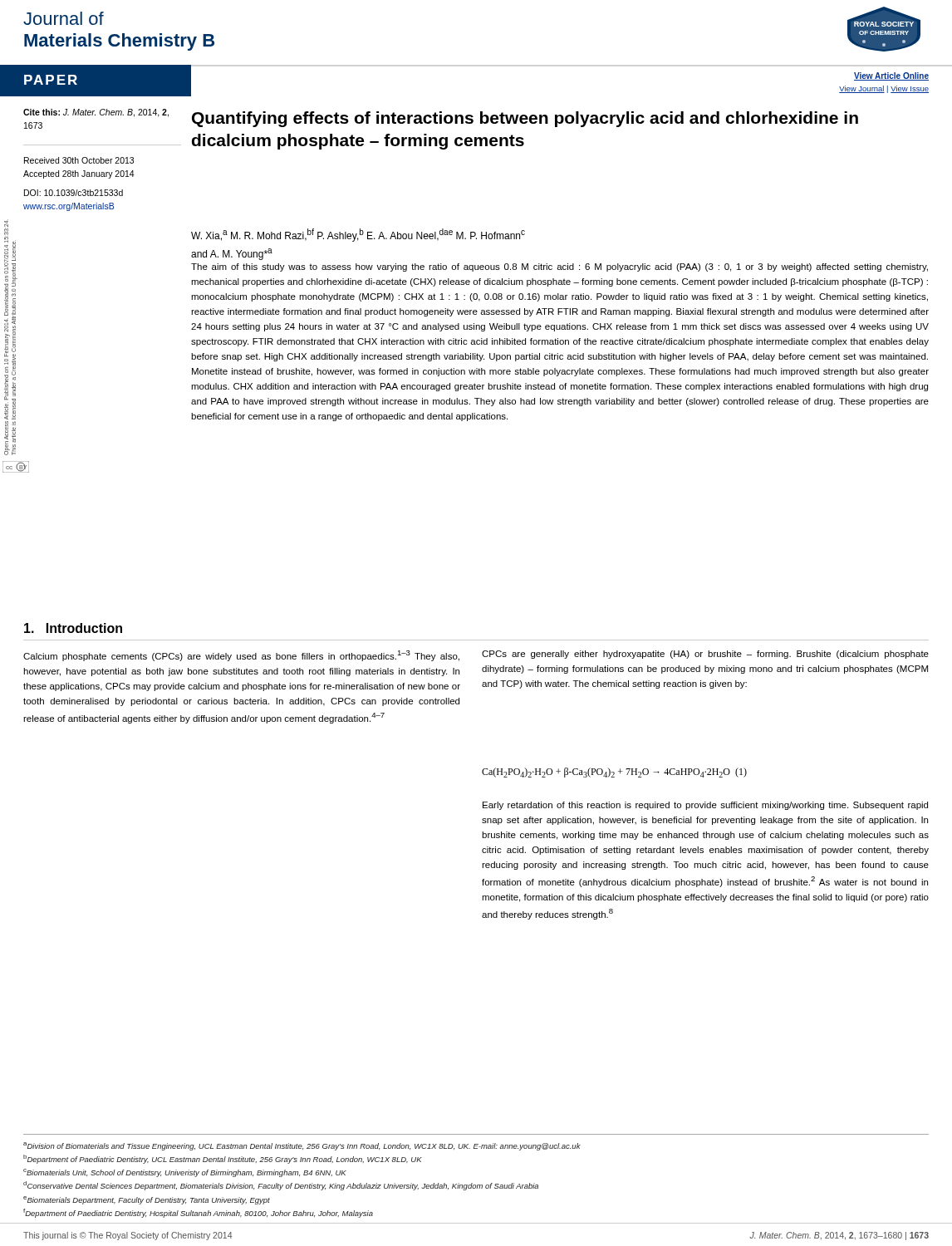Locate the text block that reads "View Article Online View Journal"
This screenshot has width=952, height=1246.
coord(884,82)
